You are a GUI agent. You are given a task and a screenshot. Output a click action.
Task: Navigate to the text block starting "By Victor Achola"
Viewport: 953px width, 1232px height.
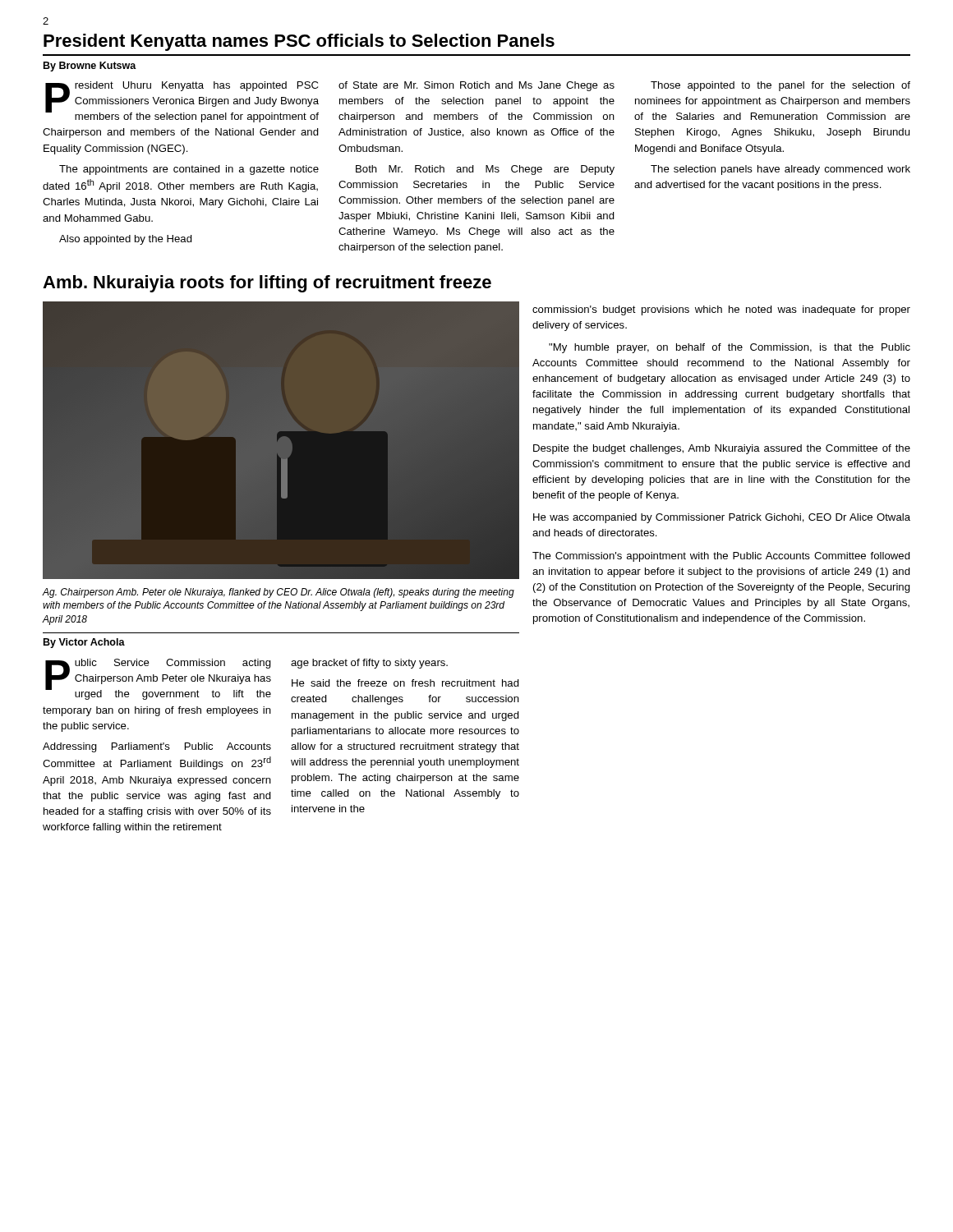click(x=84, y=642)
